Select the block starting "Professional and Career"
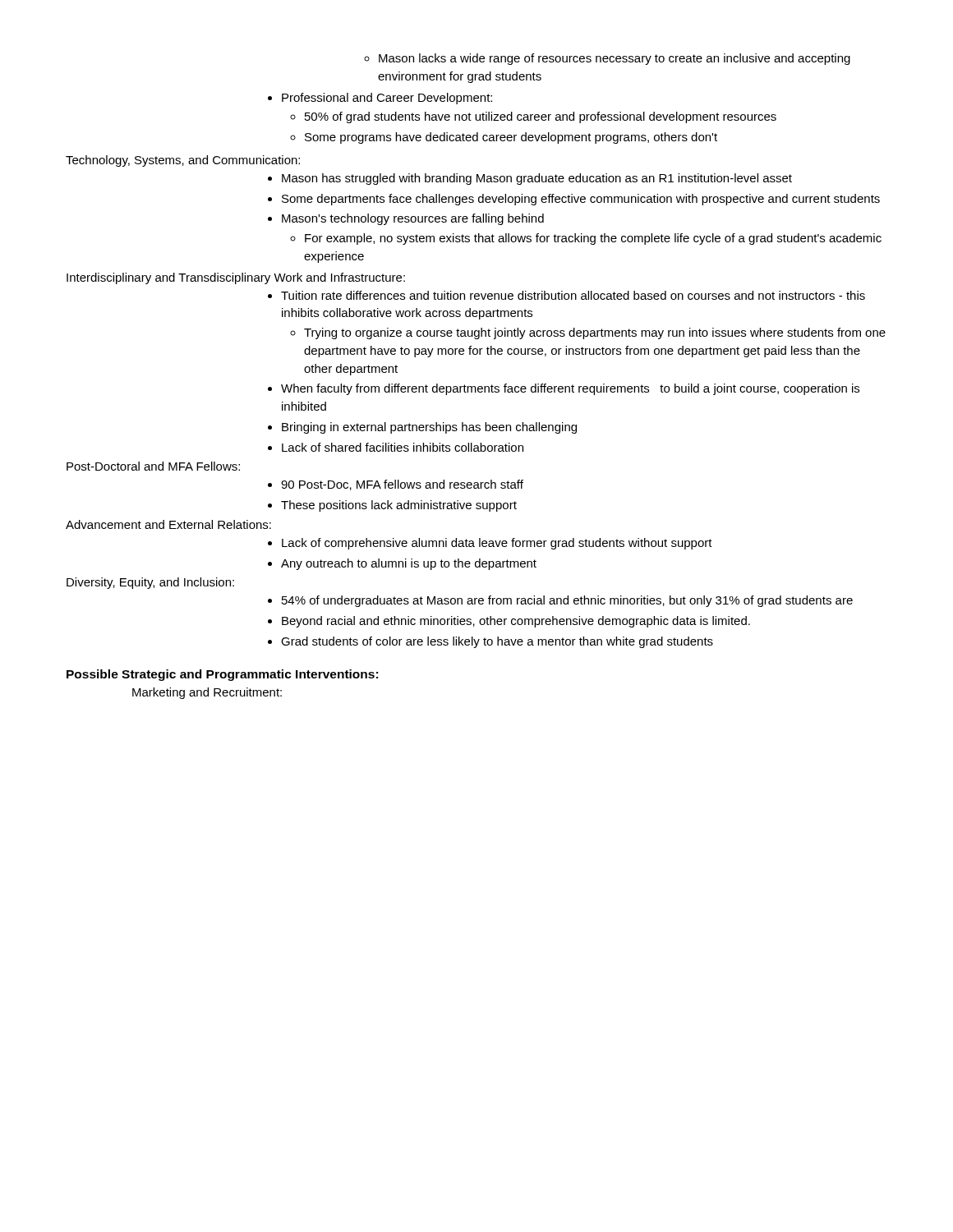This screenshot has width=953, height=1232. pyautogui.click(x=575, y=117)
